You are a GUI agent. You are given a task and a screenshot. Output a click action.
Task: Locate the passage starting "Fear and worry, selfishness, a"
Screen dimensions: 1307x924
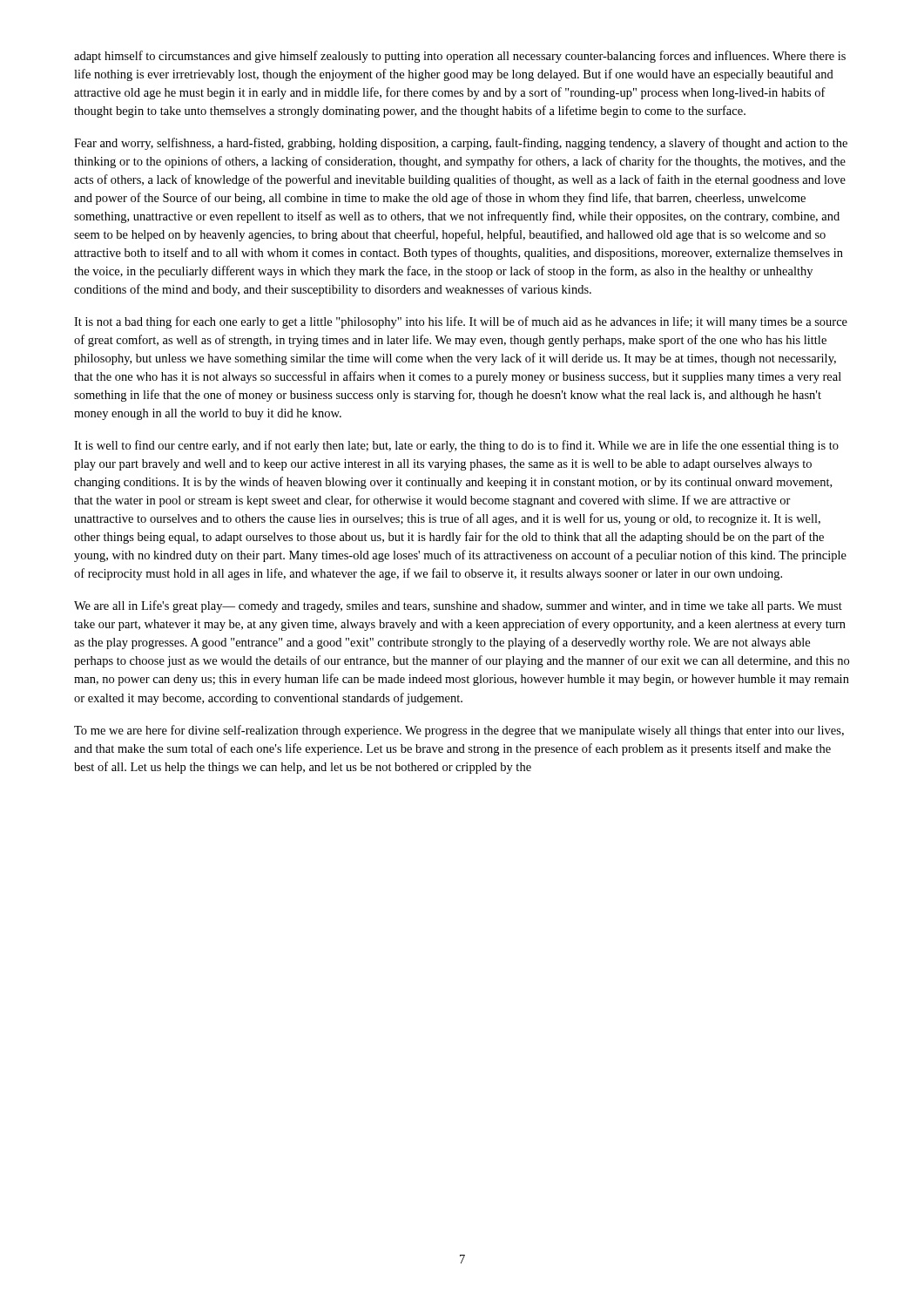(x=462, y=217)
